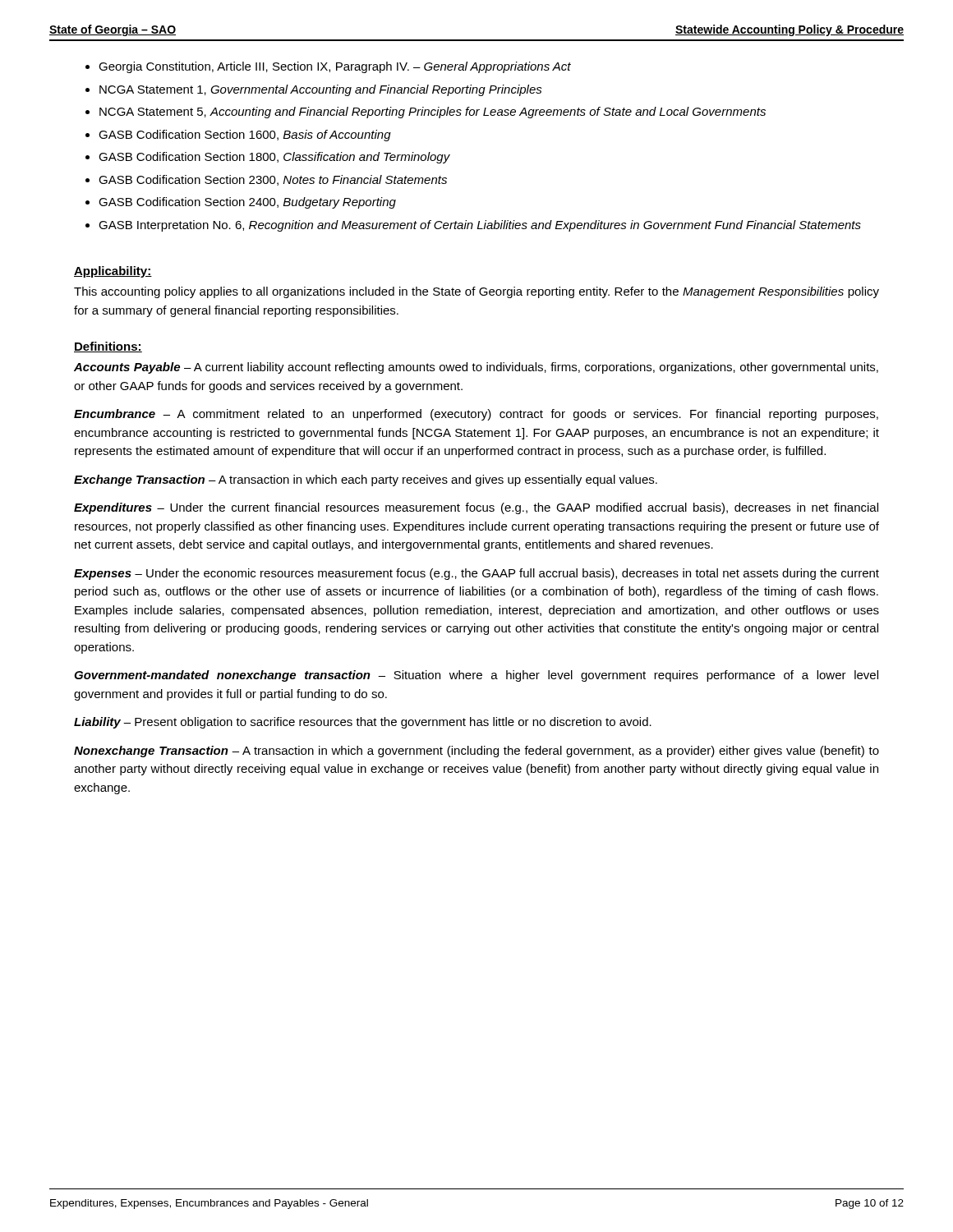The width and height of the screenshot is (953, 1232).
Task: Navigate to the text starting "Encumbrance – A commitment"
Action: point(476,432)
